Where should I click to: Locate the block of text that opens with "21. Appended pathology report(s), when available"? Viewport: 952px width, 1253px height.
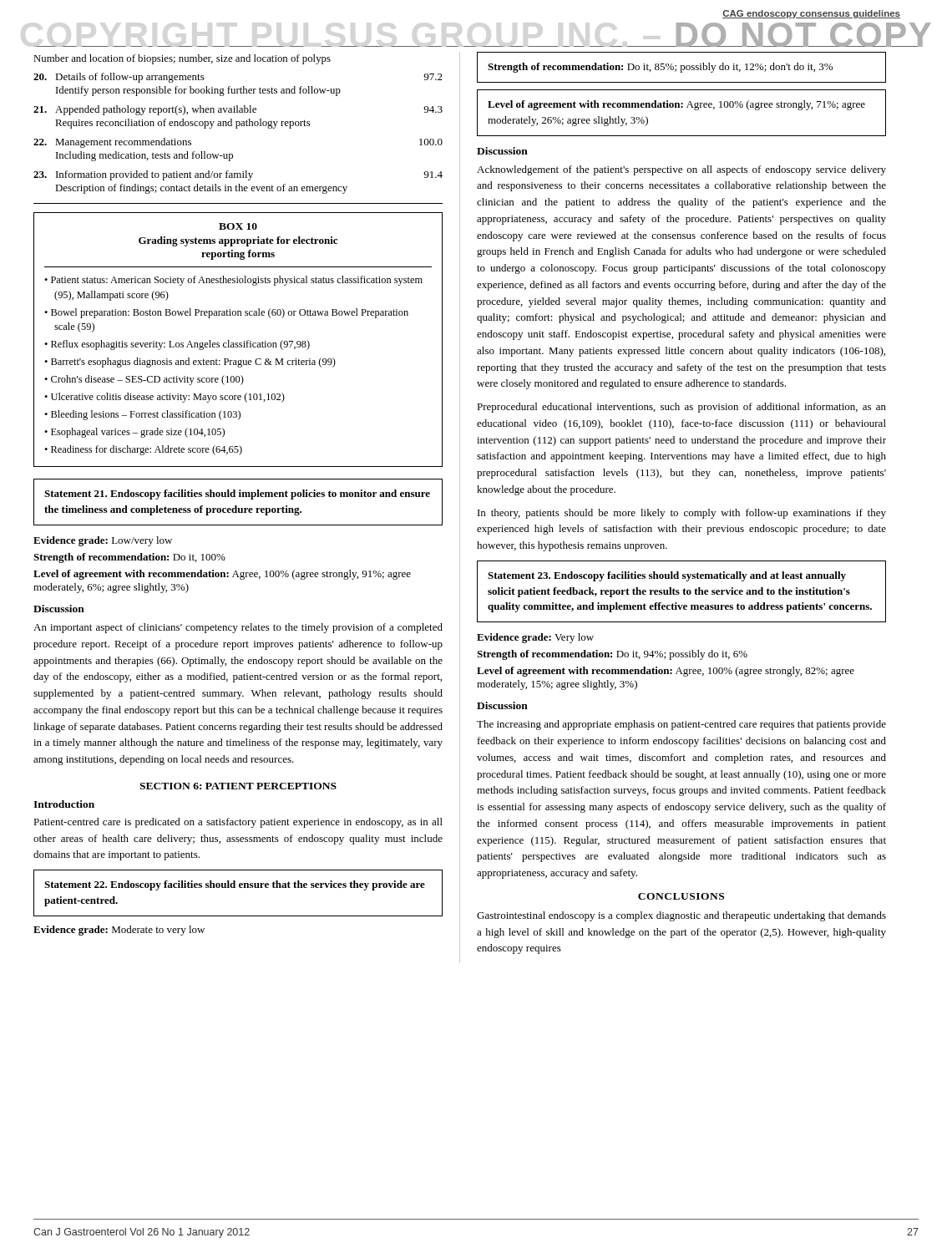238,117
